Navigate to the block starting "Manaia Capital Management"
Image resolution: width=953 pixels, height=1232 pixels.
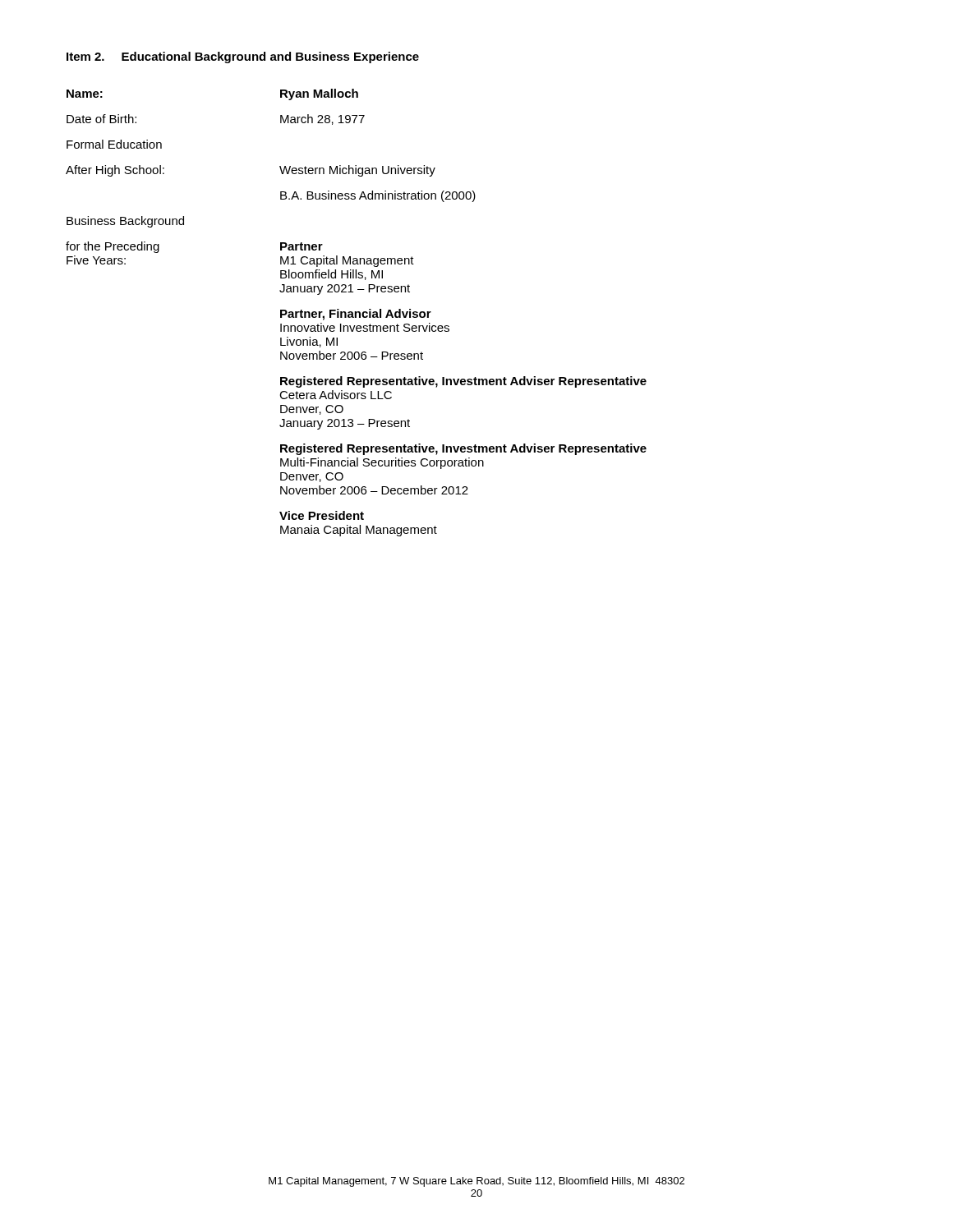tap(359, 531)
